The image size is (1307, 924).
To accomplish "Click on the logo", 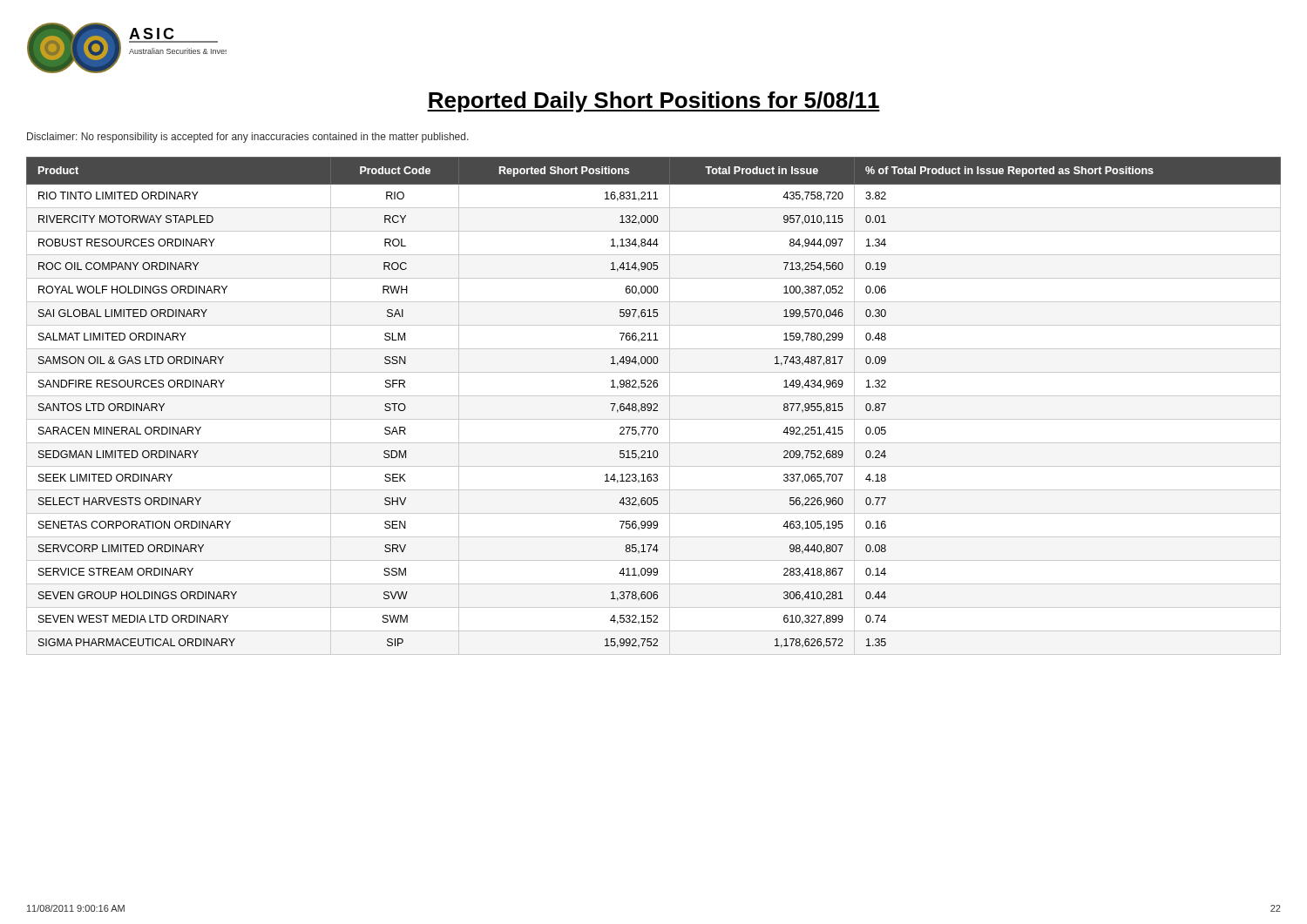I will (126, 48).
